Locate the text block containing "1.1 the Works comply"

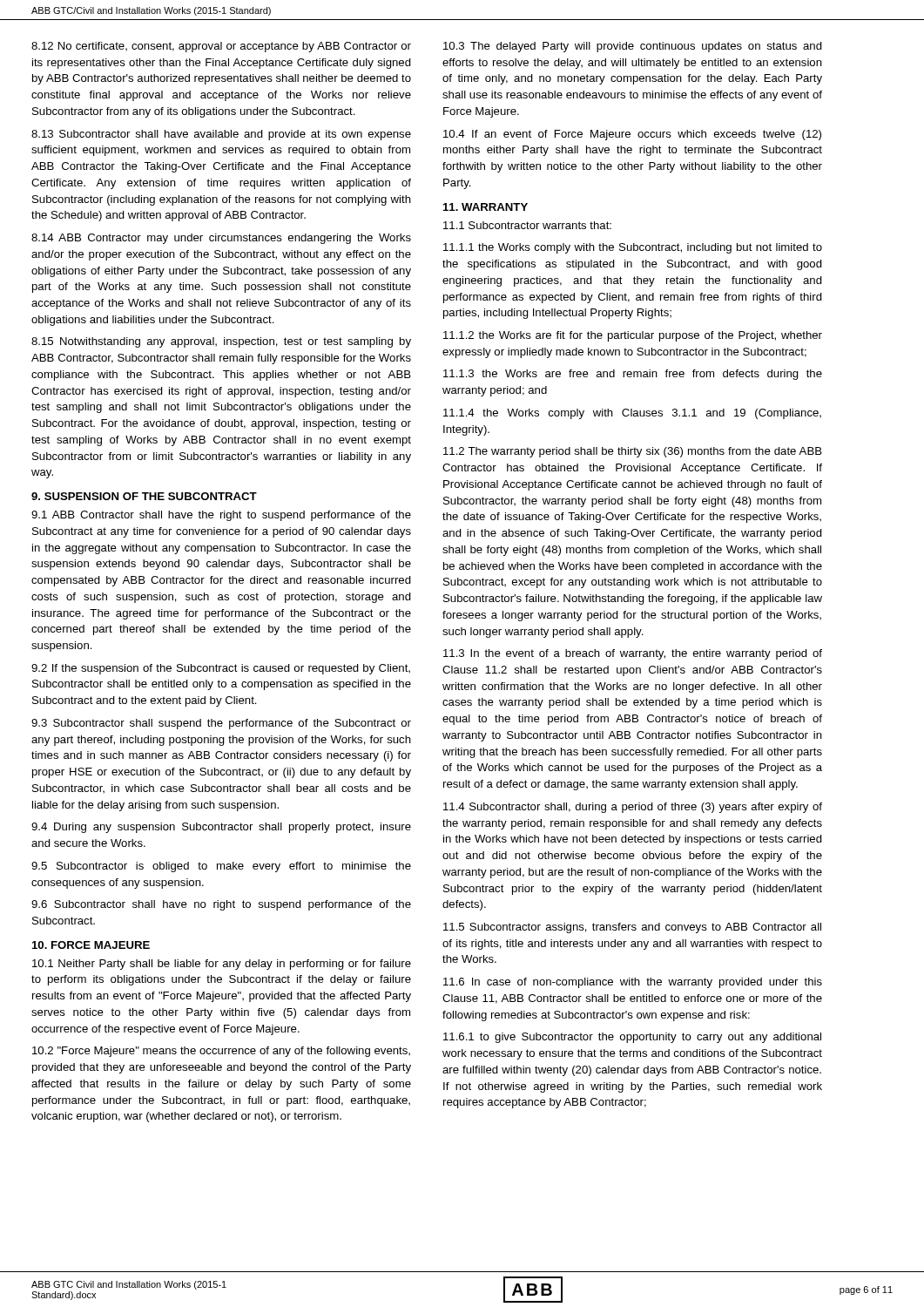click(632, 281)
